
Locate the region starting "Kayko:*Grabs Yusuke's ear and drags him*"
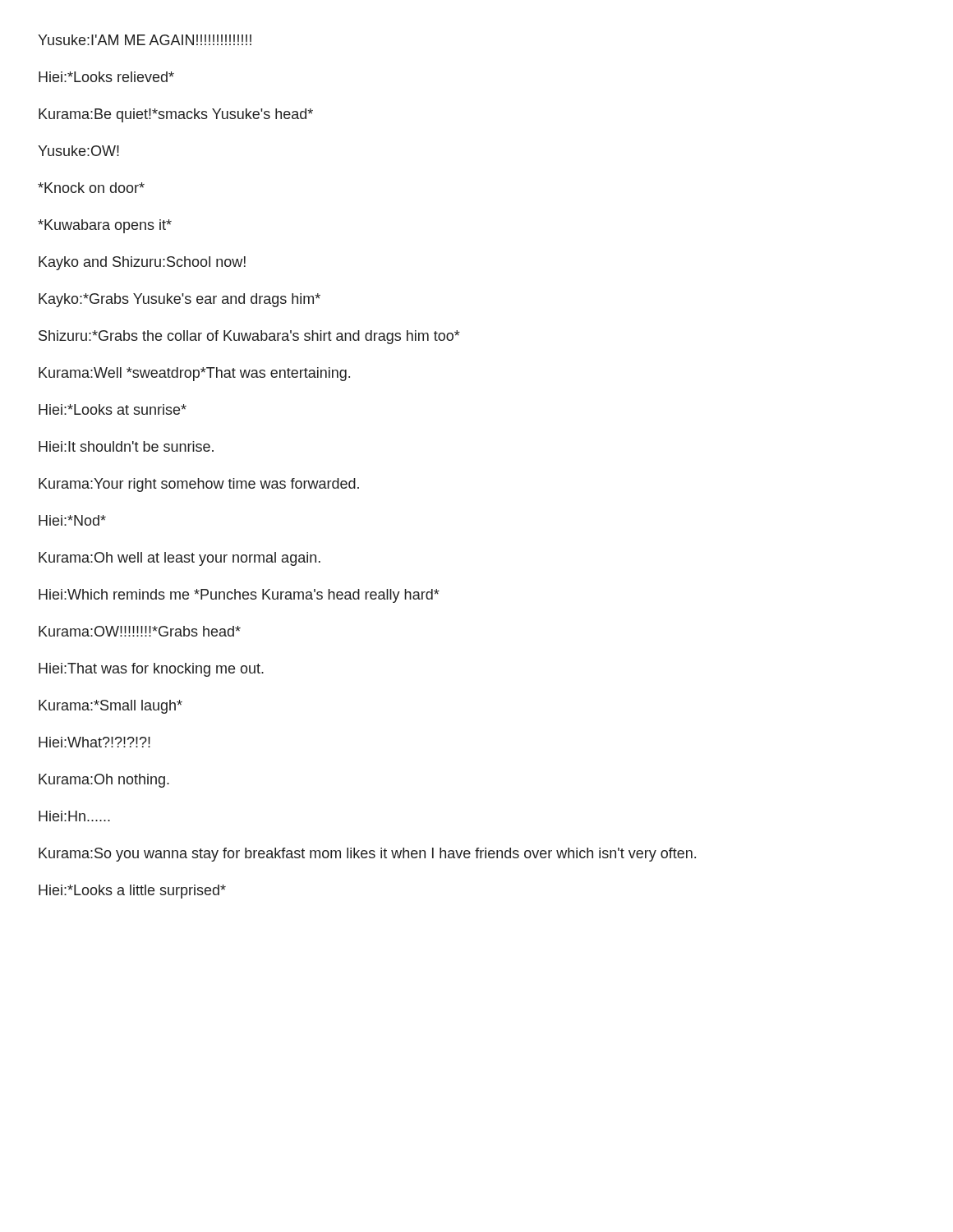(x=179, y=299)
